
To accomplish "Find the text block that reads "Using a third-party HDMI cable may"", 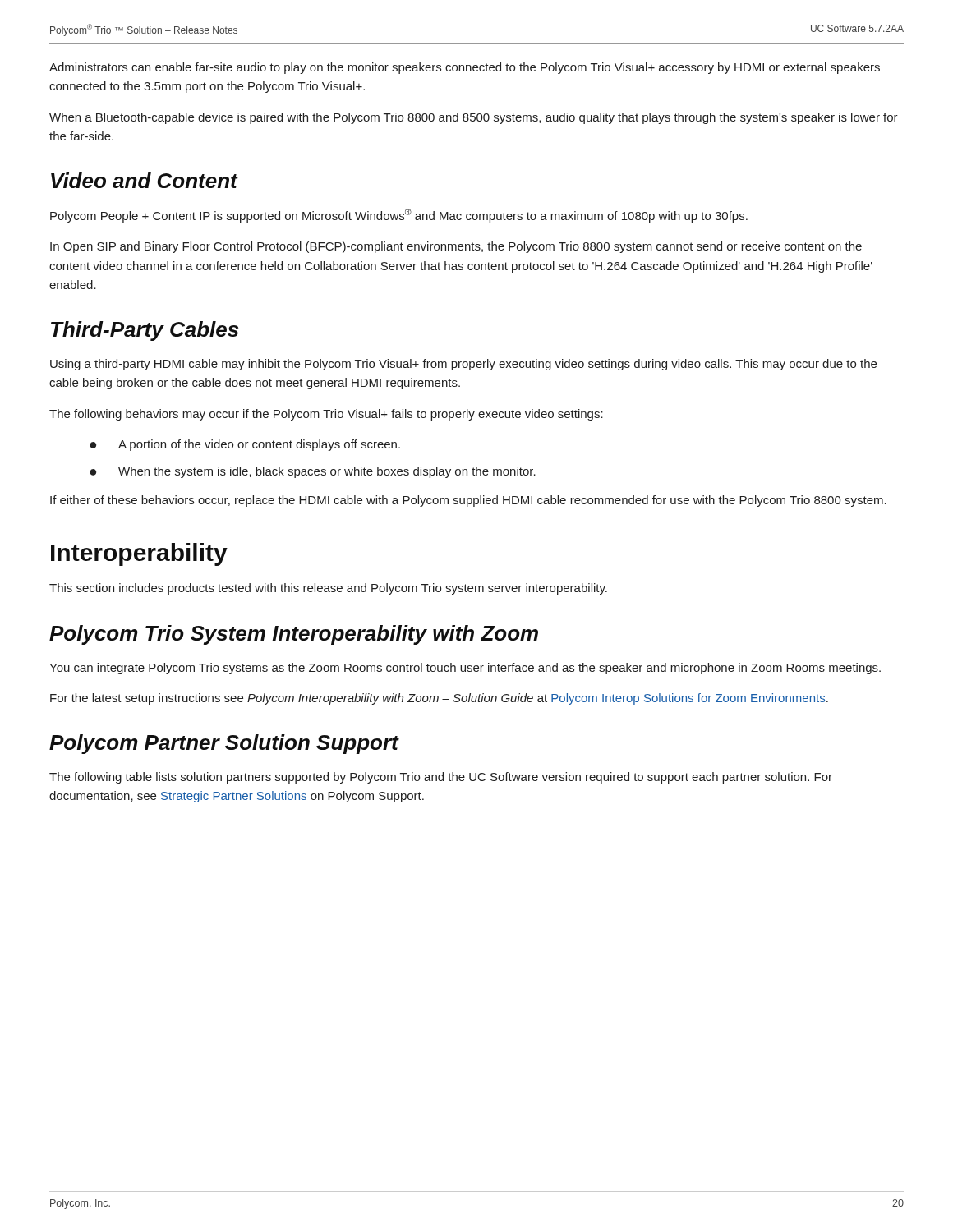I will pyautogui.click(x=463, y=373).
